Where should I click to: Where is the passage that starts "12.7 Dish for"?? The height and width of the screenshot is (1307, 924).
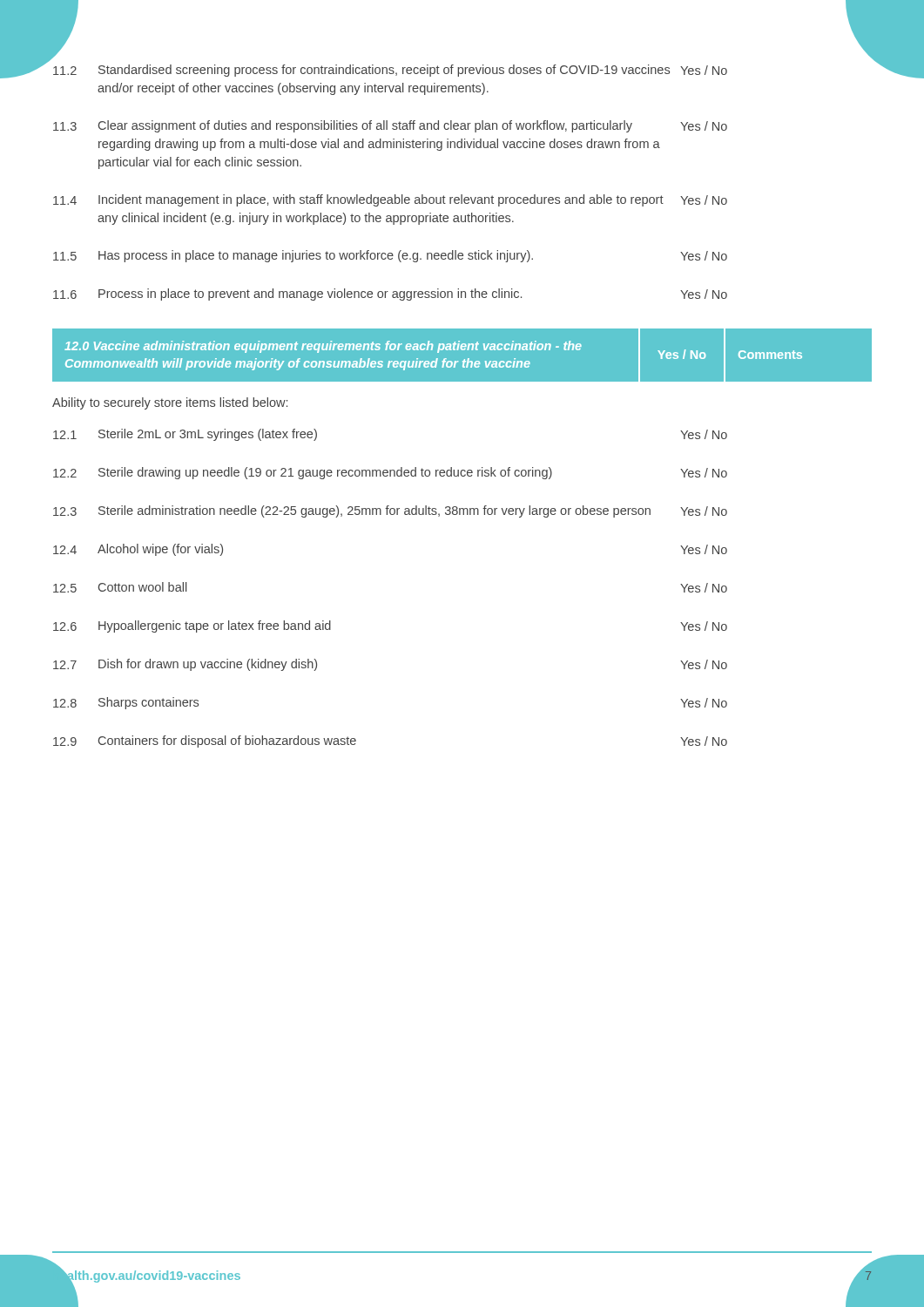(x=209, y=664)
